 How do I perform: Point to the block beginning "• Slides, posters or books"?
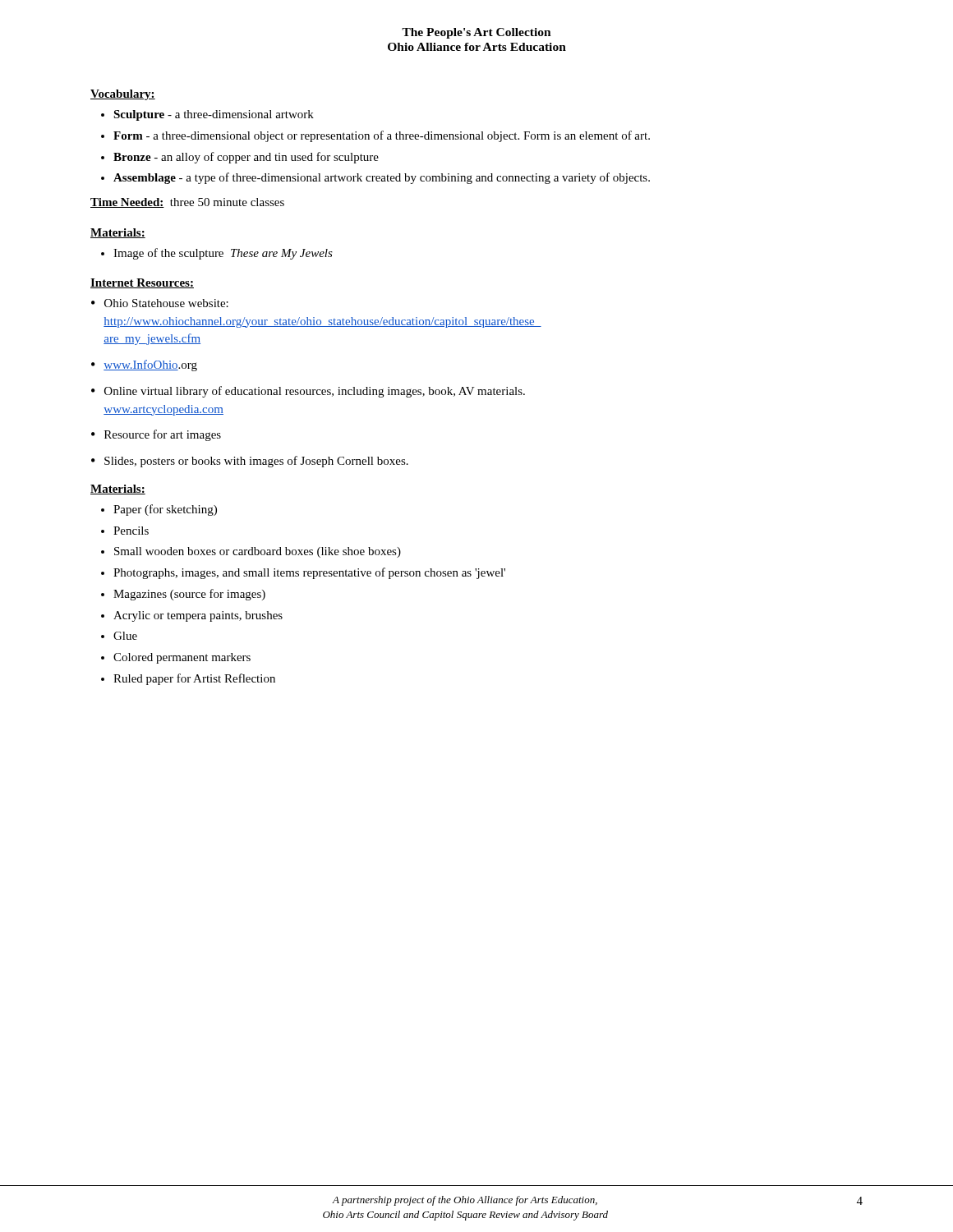click(250, 461)
